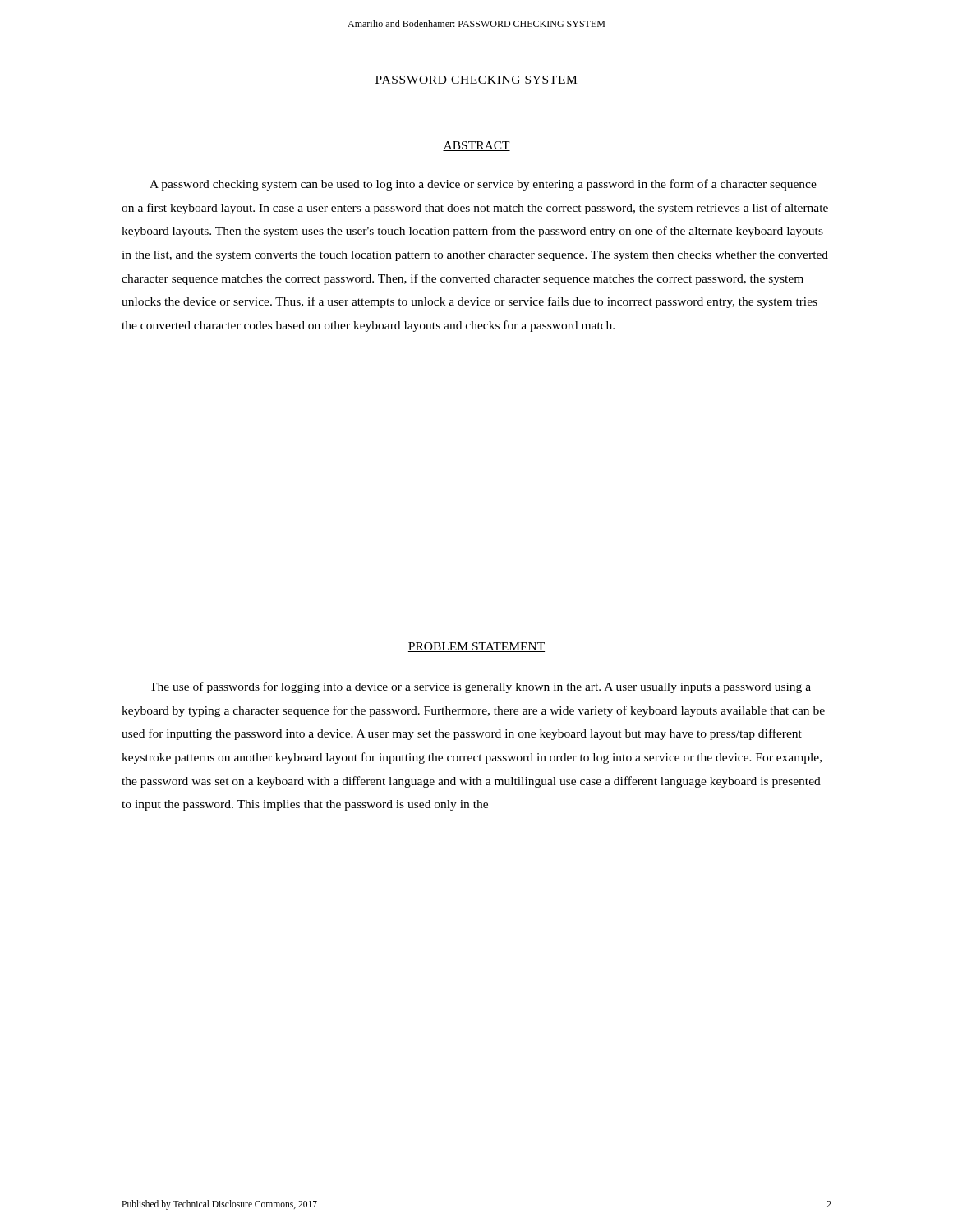The image size is (953, 1232).
Task: Find the text block containing "A password checking system"
Action: click(476, 255)
